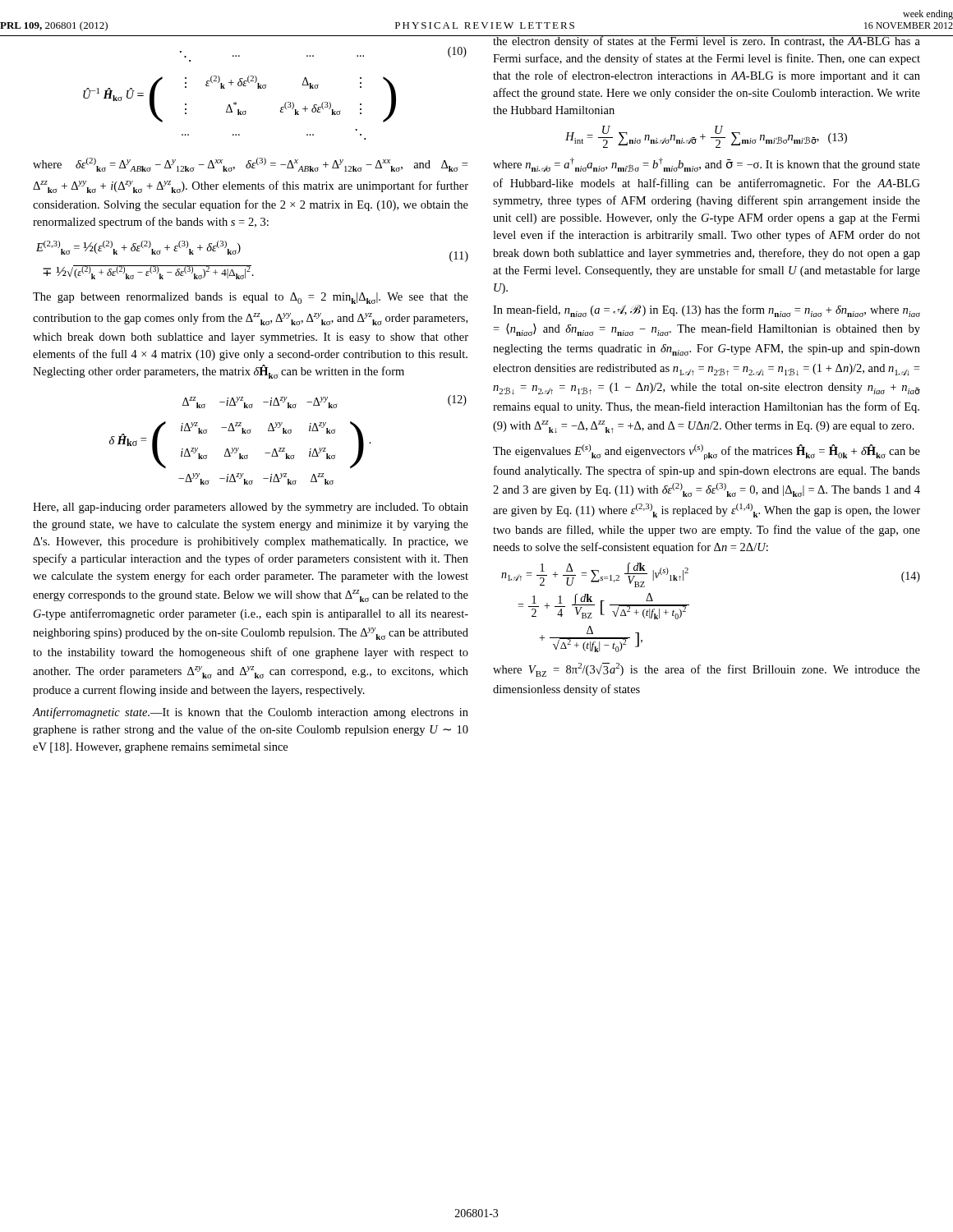The image size is (953, 1232).
Task: Navigate to the text starting "n1𝒜↑ = 1 2 + Δ U ="
Action: point(595,575)
